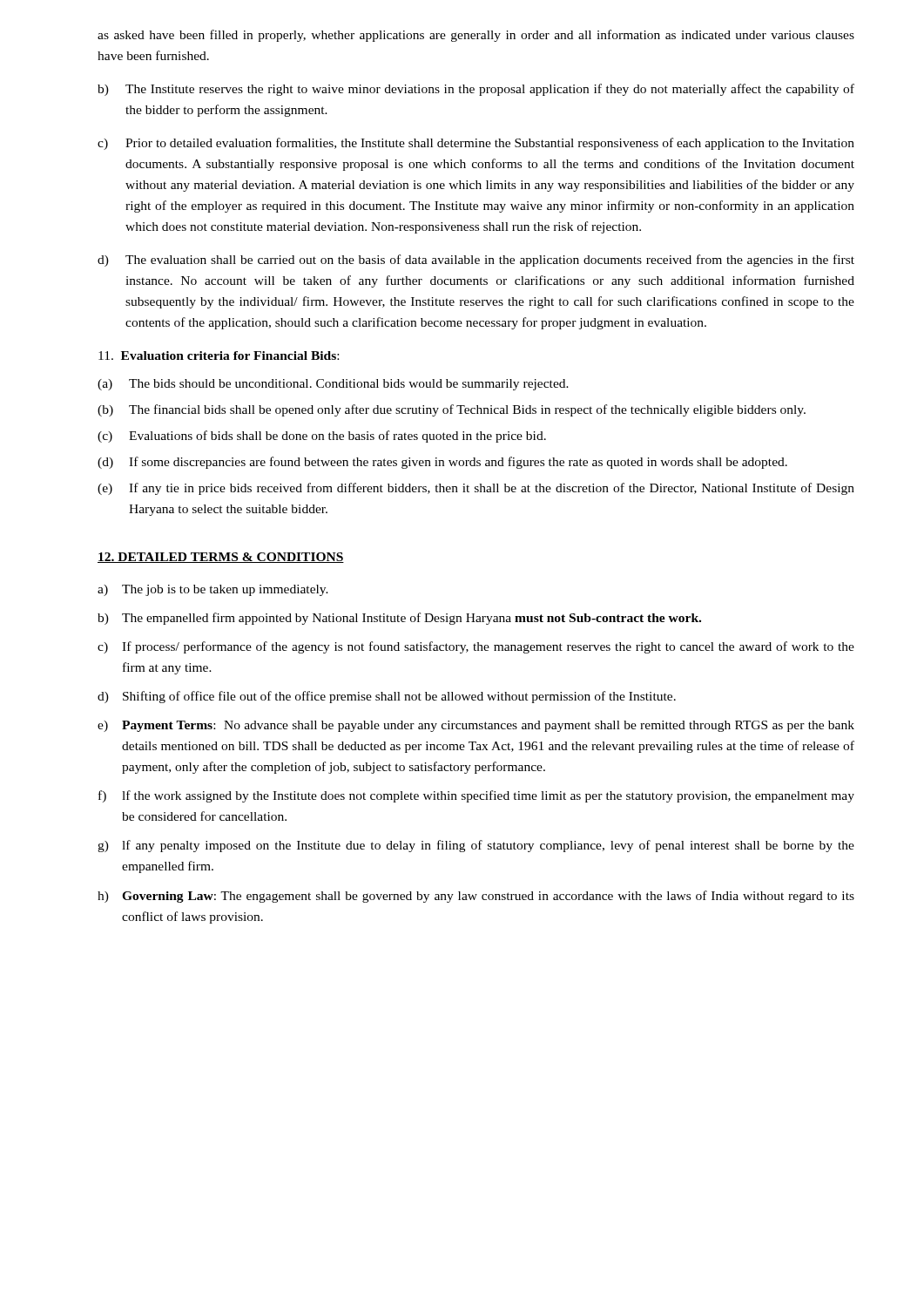Viewport: 924px width, 1307px height.
Task: Point to the block starting "e) Payment Terms: No advance"
Action: point(476,746)
